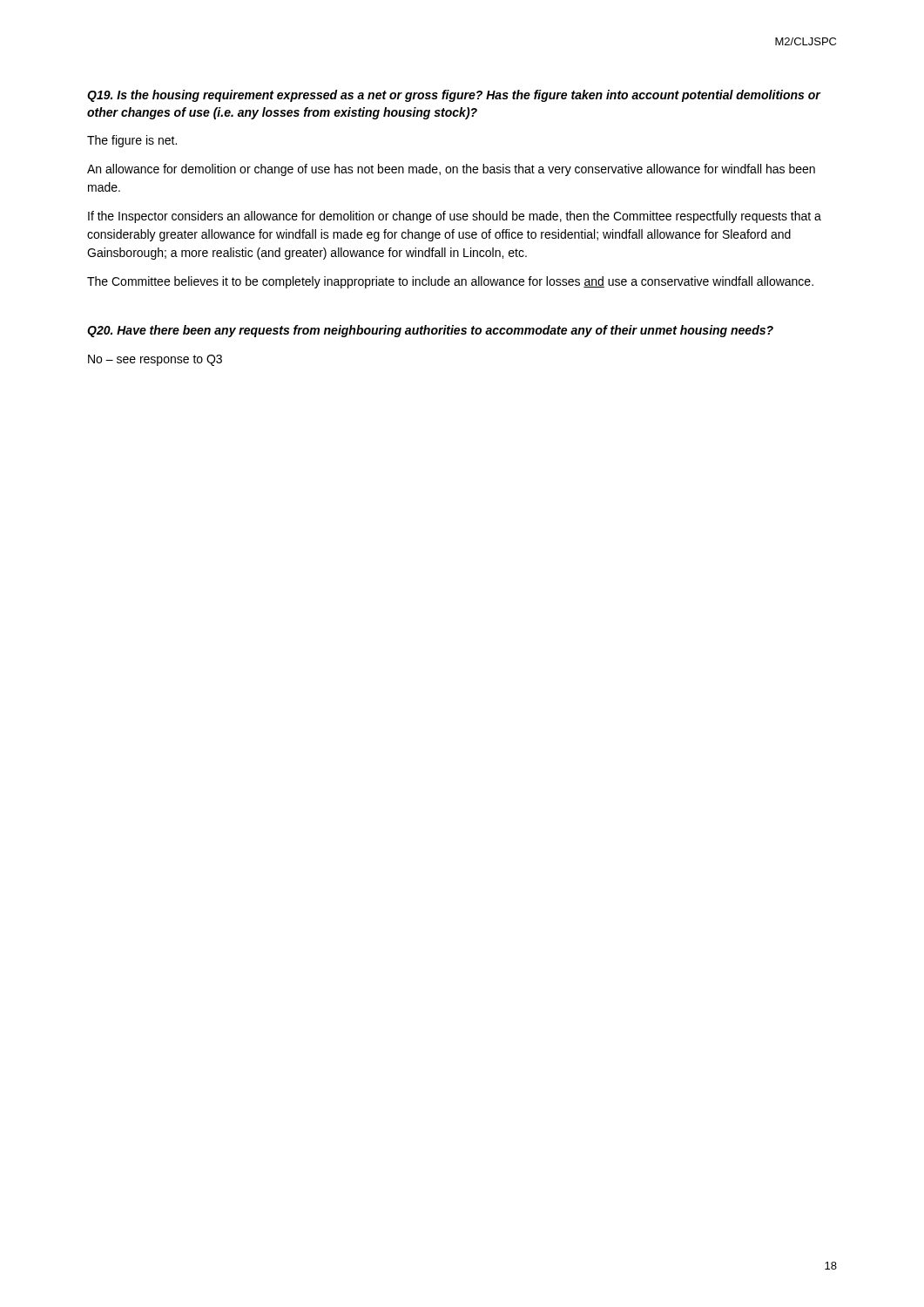Select the block starting "Q20. Have there"

pyautogui.click(x=430, y=330)
